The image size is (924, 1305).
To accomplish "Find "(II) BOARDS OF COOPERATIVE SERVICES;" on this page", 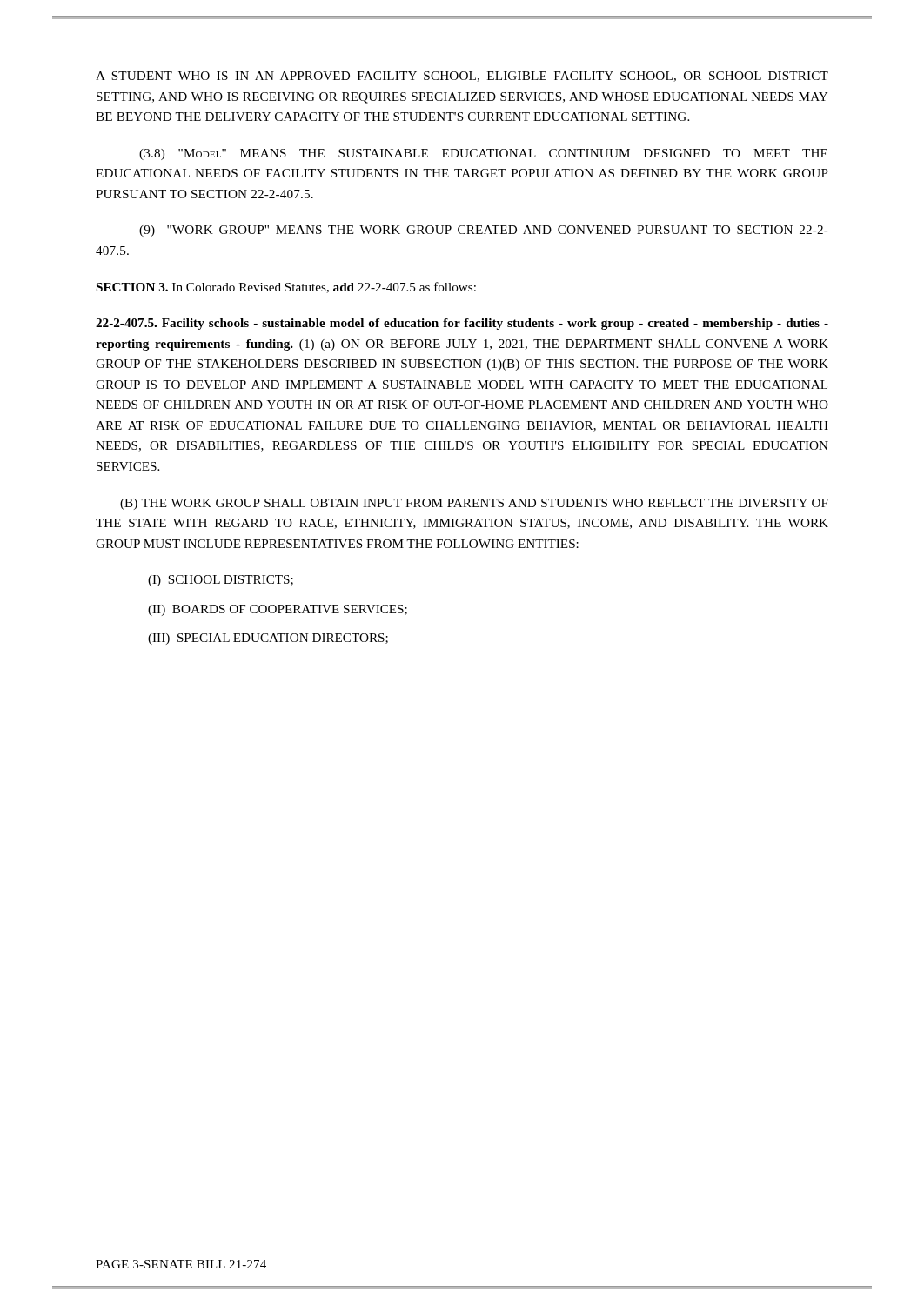I will (278, 608).
